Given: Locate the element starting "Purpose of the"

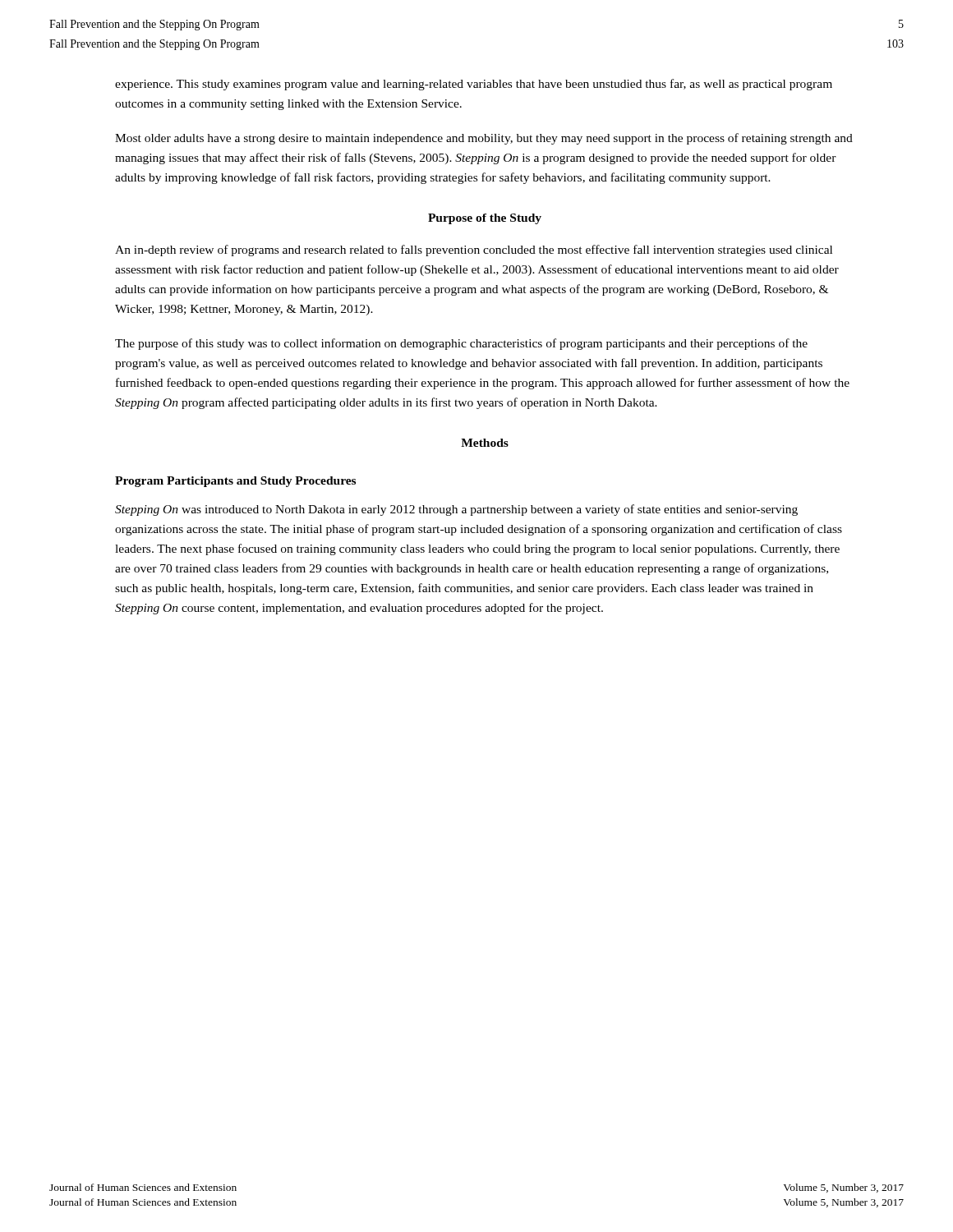Looking at the screenshot, I should [x=485, y=217].
